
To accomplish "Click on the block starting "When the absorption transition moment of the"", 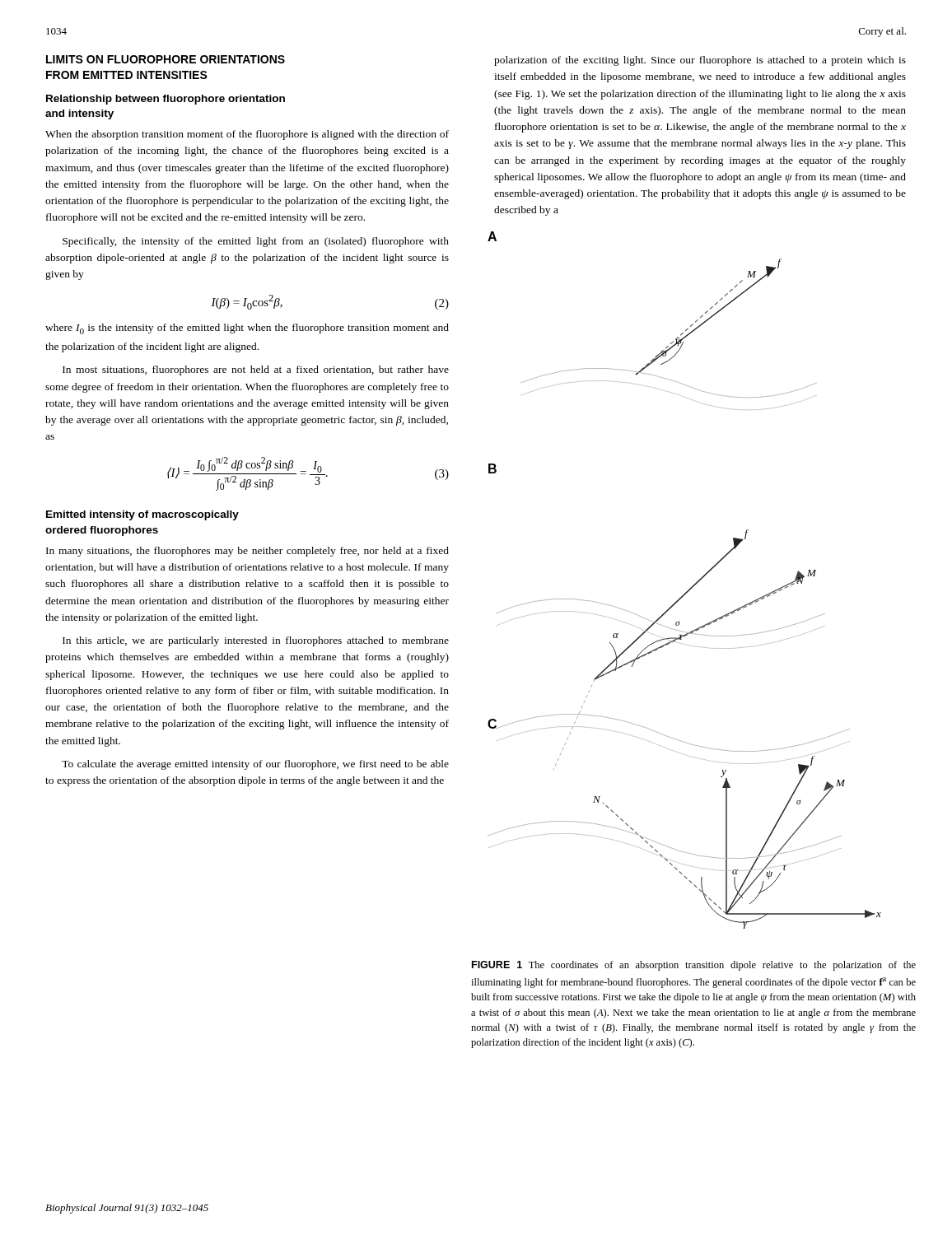I will point(247,176).
